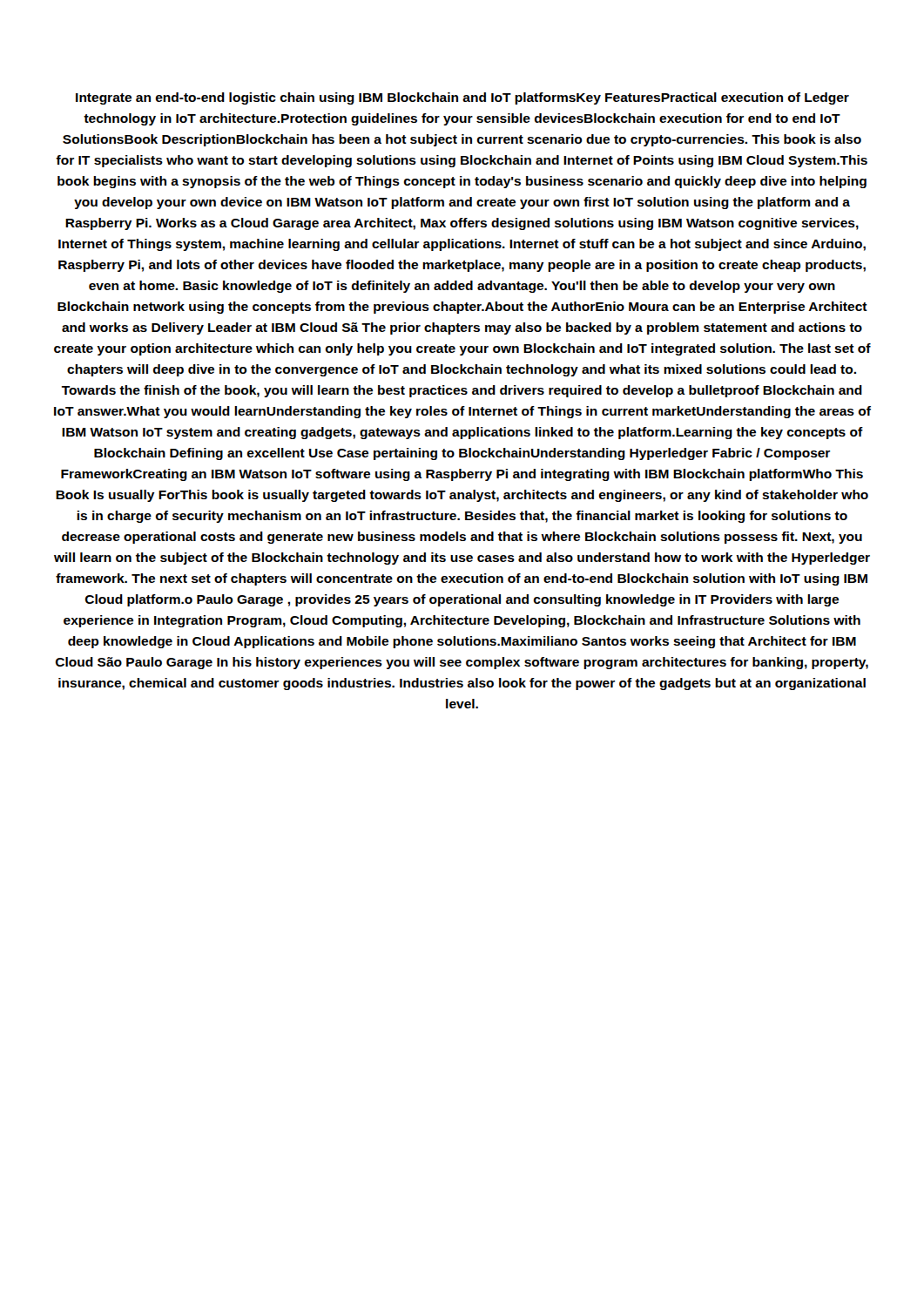
Task: Click on the block starting "Integrate an end-to-end logistic chain using IBM Blockchain"
Action: [462, 401]
